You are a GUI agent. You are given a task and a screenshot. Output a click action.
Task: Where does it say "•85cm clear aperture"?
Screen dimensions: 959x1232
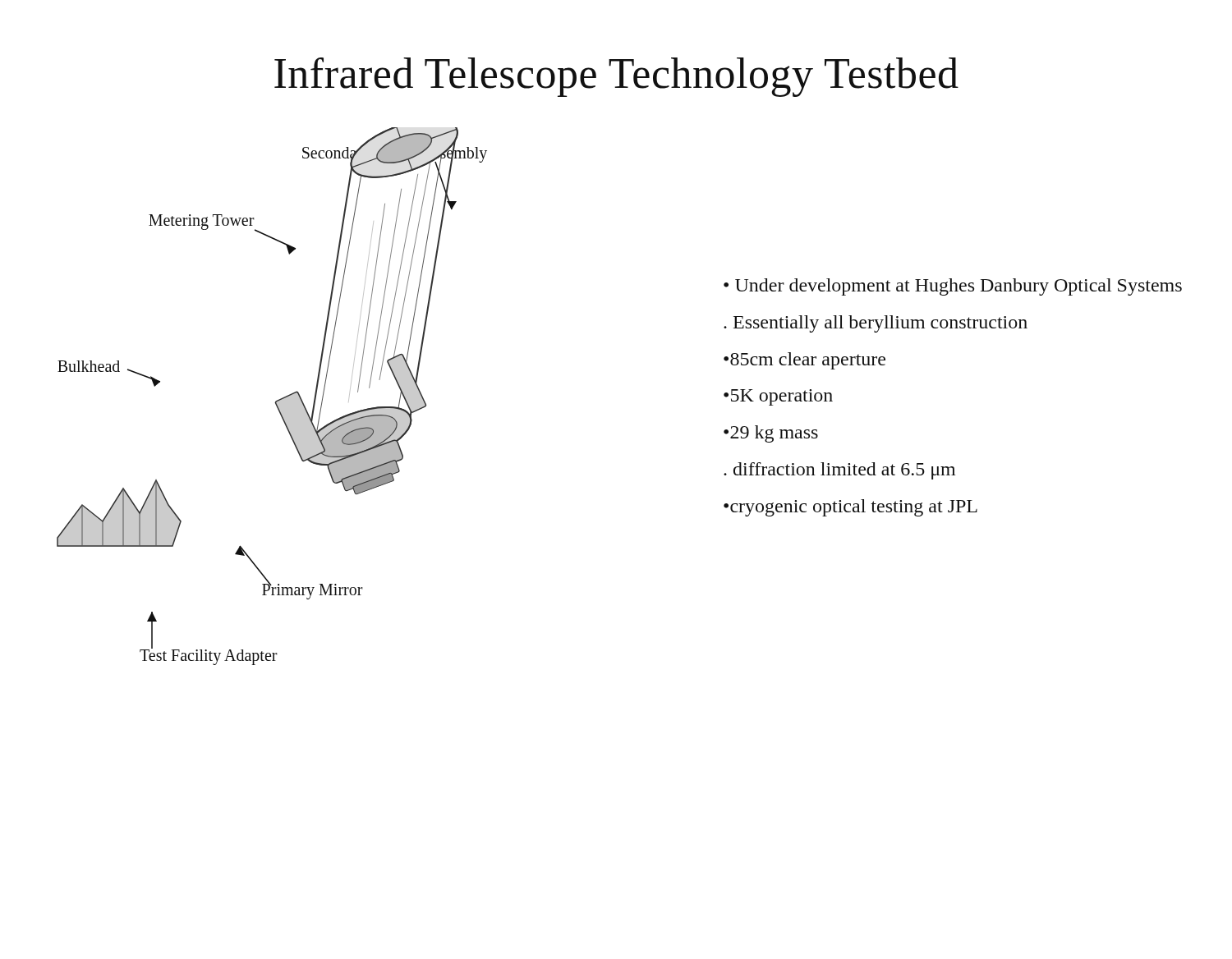click(804, 358)
